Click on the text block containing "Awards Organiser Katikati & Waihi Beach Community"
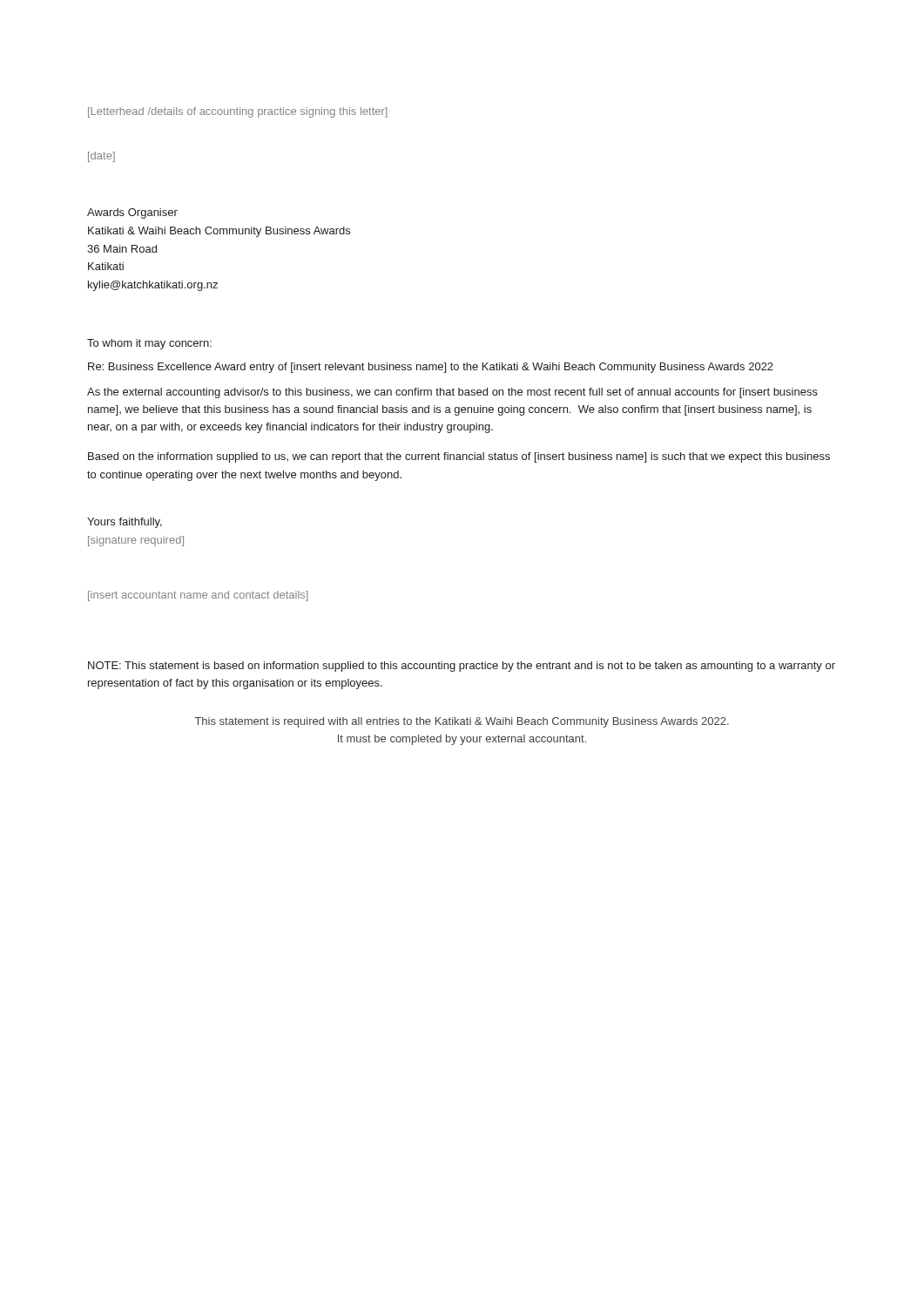This screenshot has width=924, height=1307. point(132,213)
